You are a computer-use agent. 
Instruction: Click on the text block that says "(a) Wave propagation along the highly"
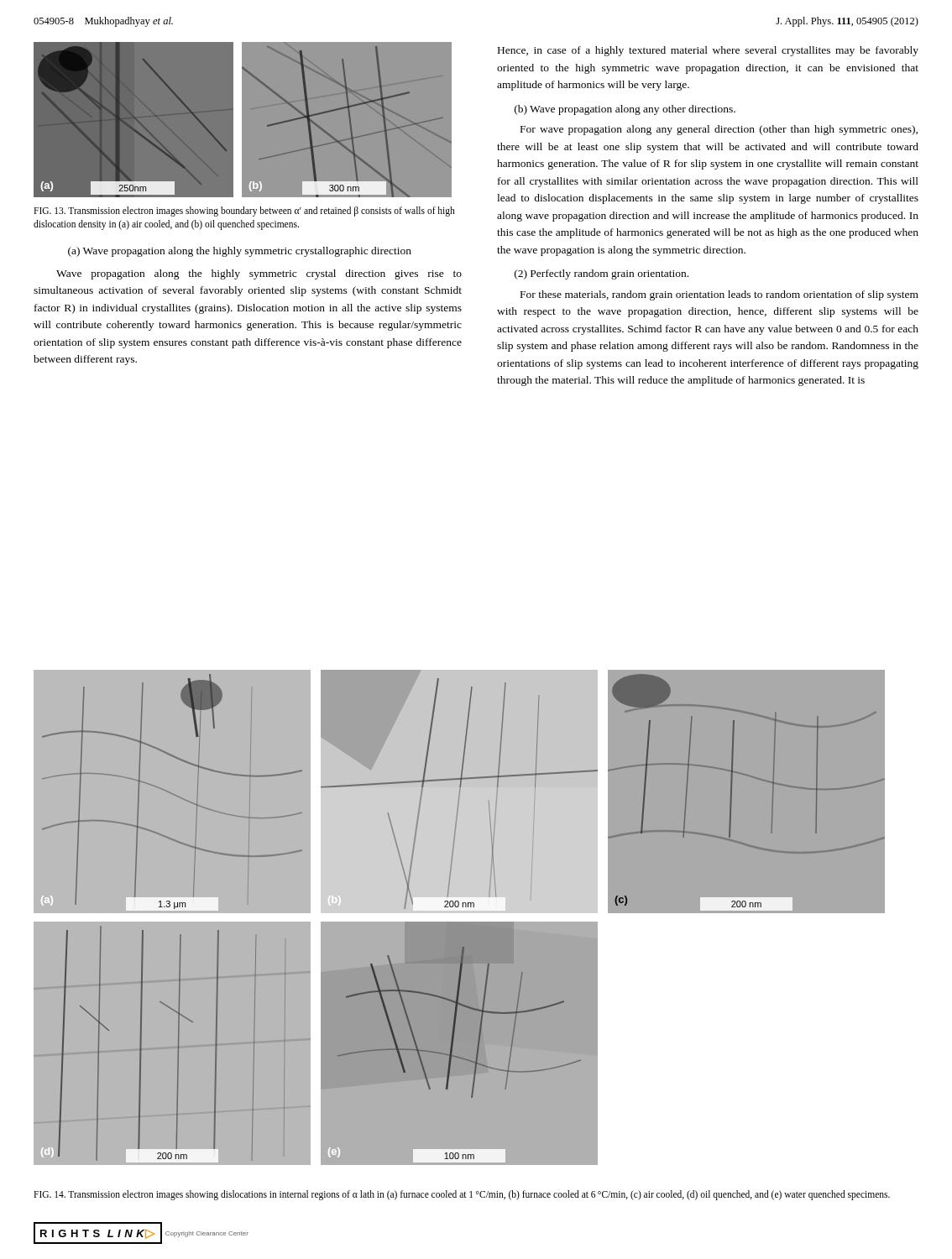[231, 251]
